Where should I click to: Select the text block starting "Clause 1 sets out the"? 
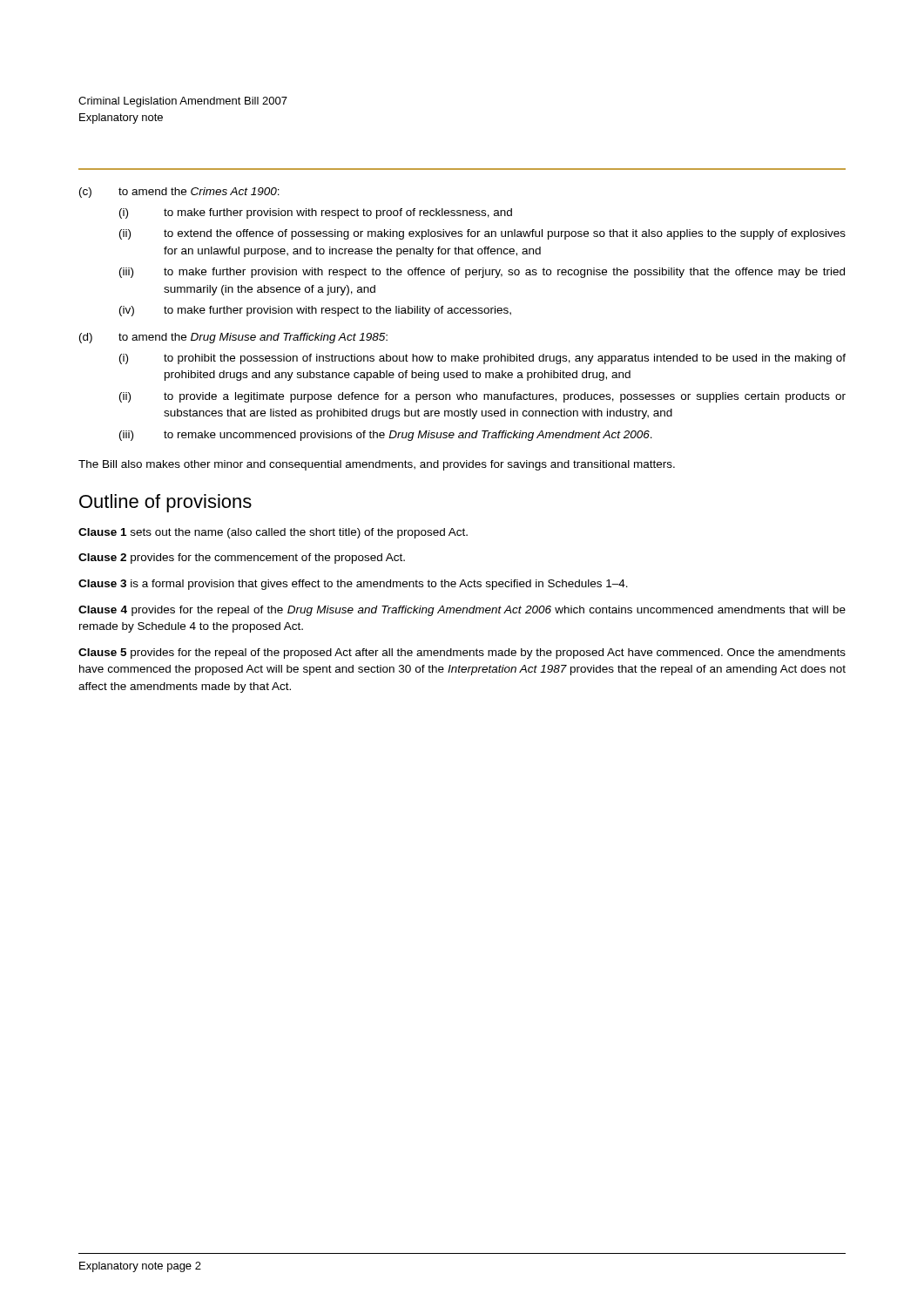point(273,532)
